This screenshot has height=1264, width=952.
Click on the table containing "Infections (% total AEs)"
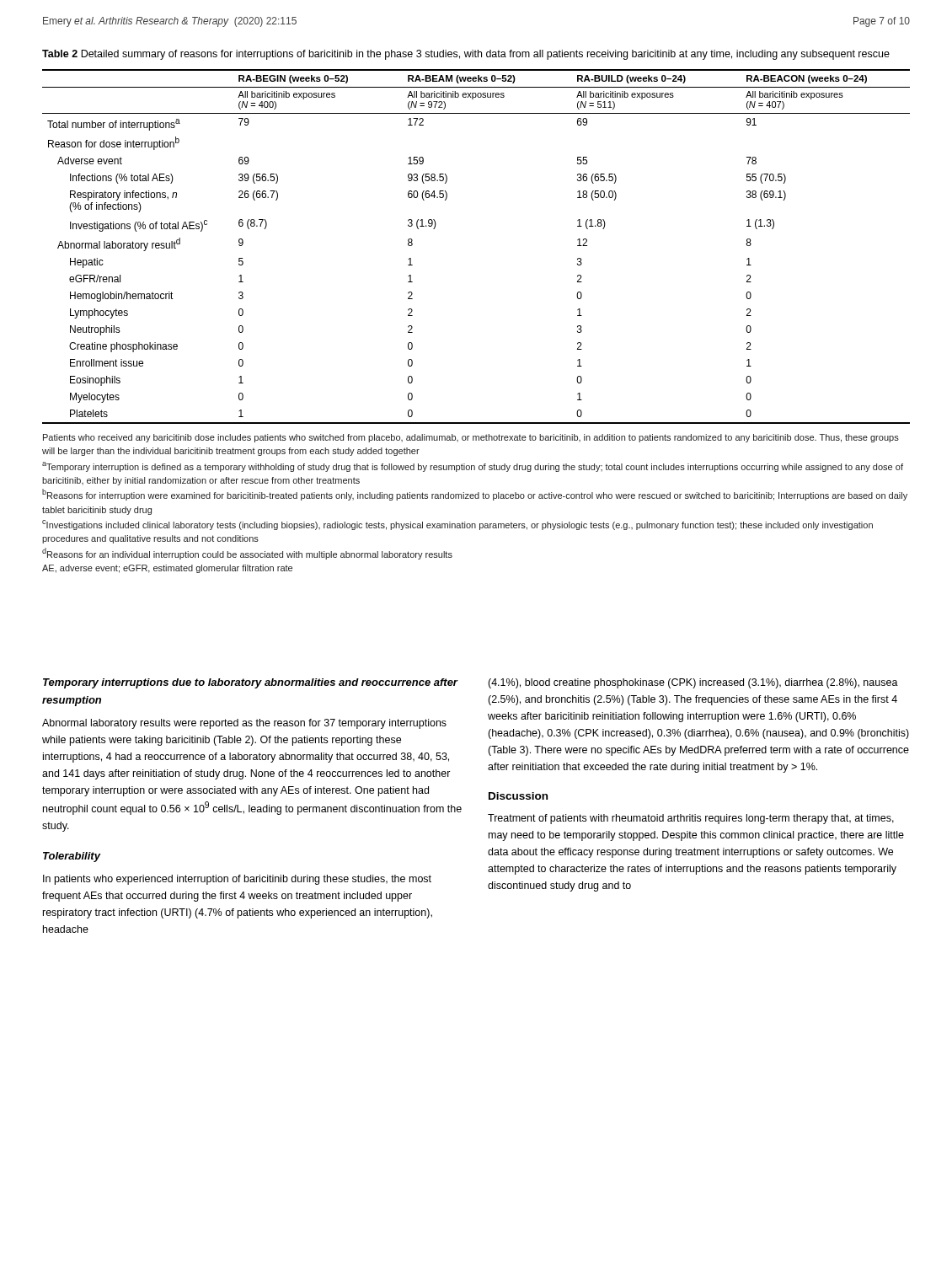coord(476,246)
